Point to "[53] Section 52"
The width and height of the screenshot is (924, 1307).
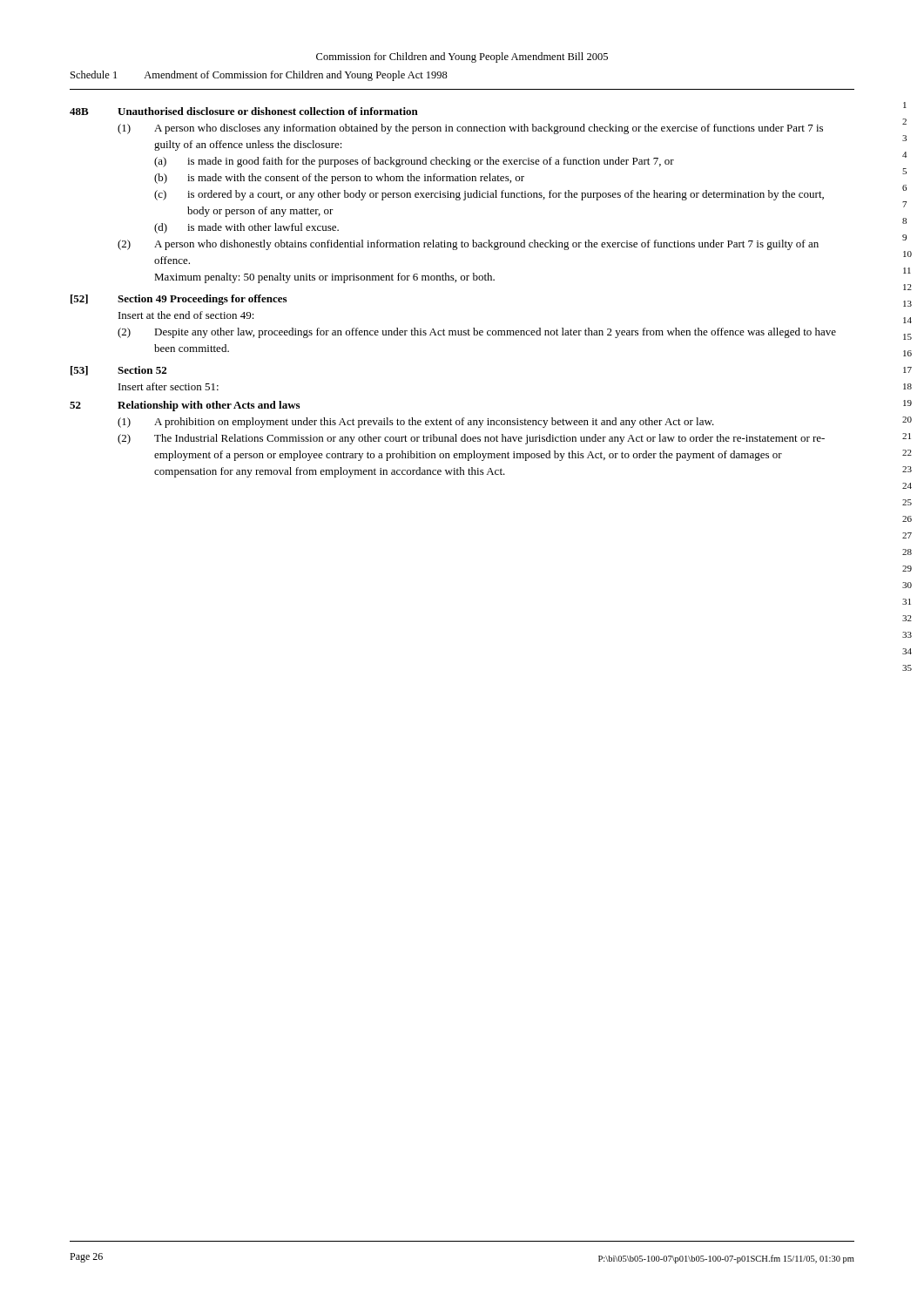point(118,370)
